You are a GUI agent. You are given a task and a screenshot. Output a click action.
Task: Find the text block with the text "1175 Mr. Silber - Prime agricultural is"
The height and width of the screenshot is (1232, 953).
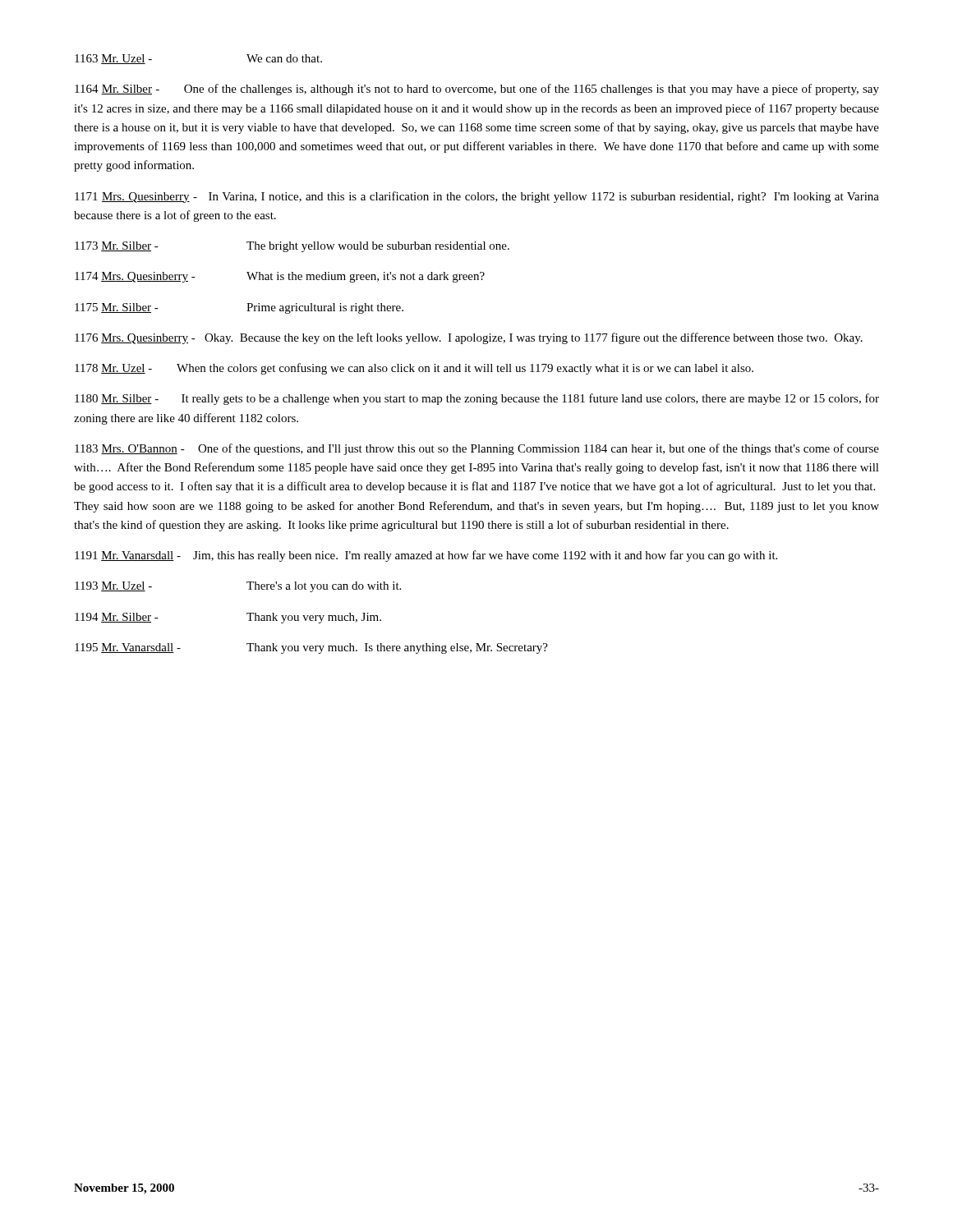(126, 308)
